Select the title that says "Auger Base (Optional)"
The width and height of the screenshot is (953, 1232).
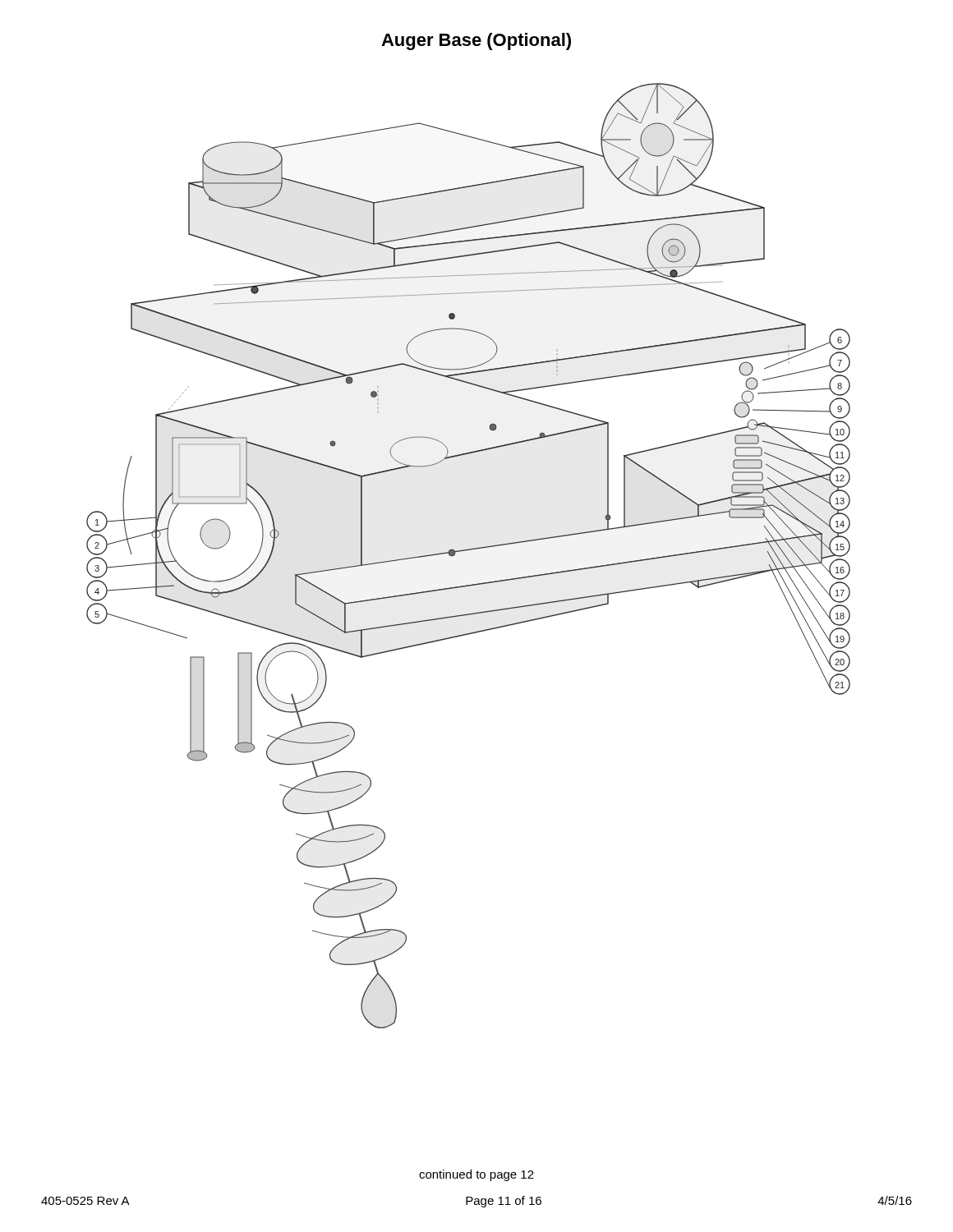point(476,40)
